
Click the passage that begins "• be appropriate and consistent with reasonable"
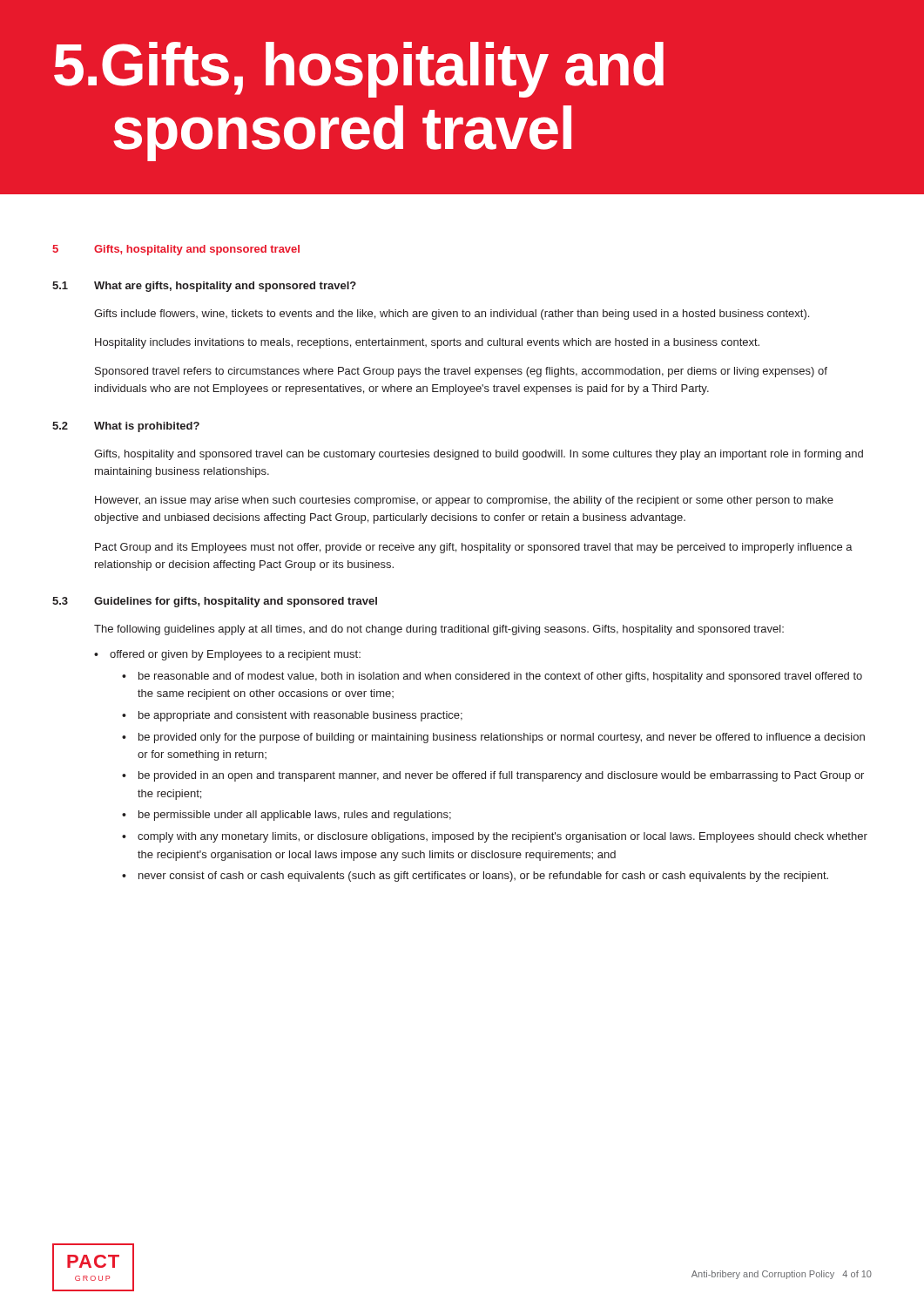tap(292, 716)
